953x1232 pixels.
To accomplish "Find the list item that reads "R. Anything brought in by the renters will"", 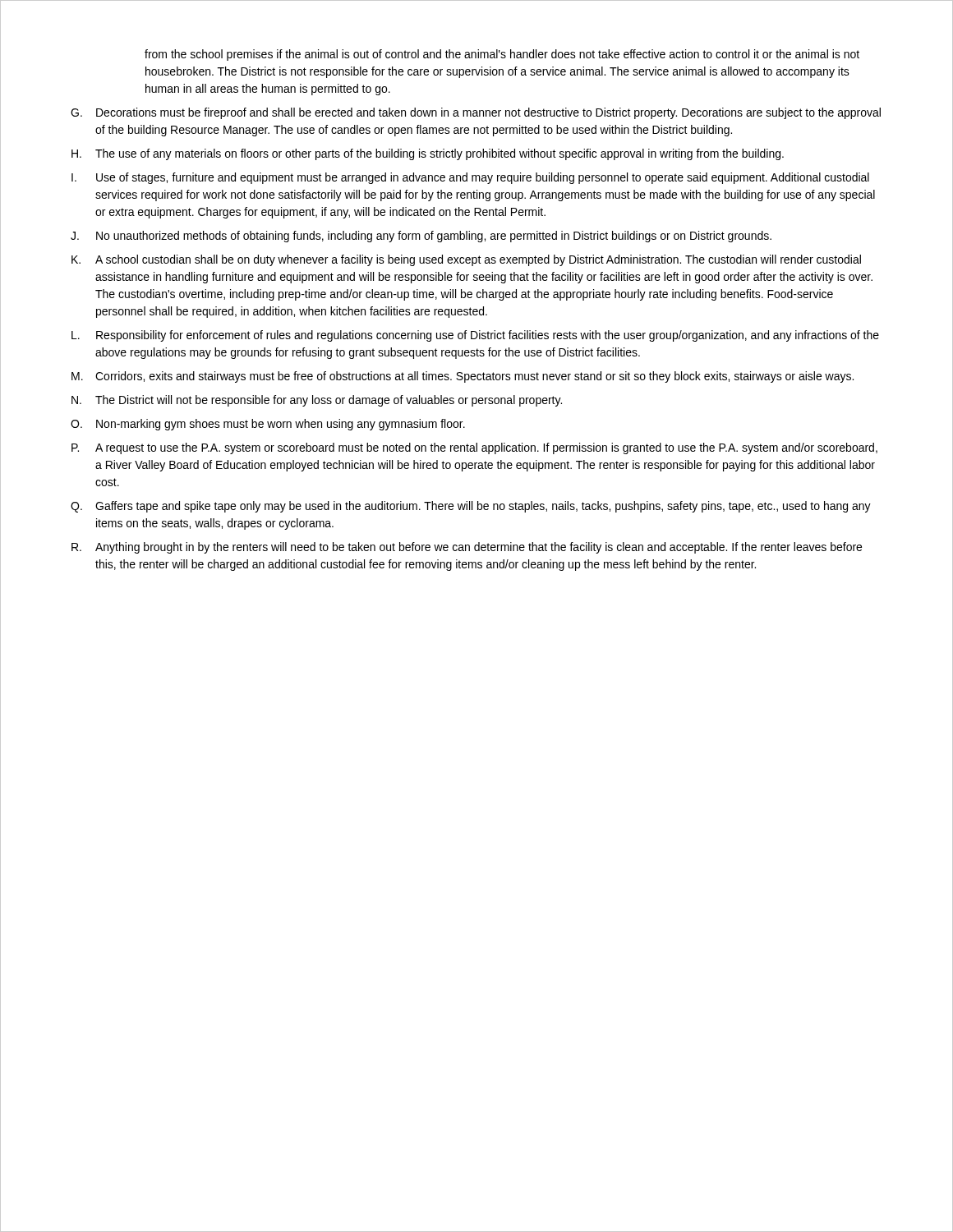I will (x=476, y=556).
